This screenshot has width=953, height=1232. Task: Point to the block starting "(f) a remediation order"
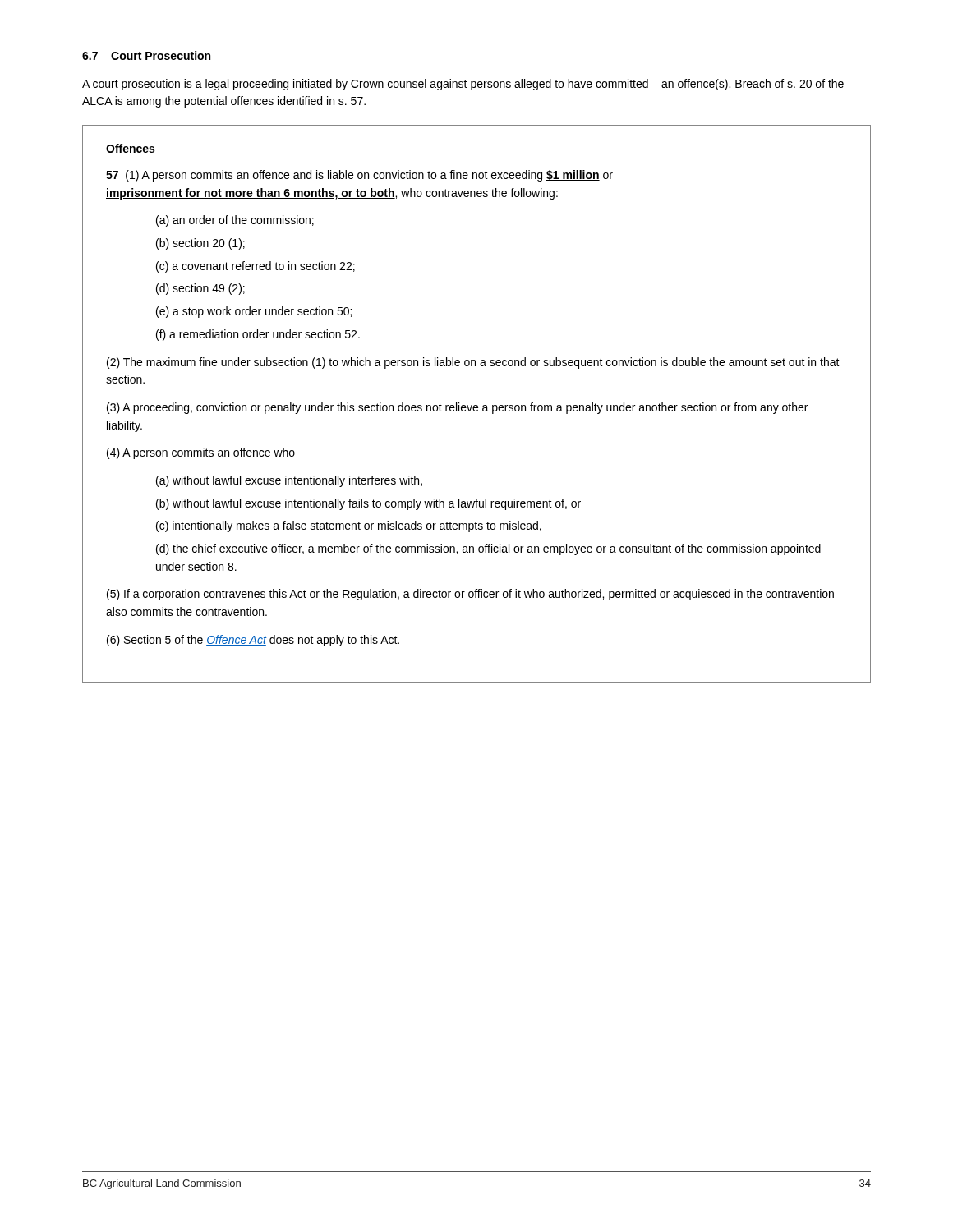pos(258,334)
